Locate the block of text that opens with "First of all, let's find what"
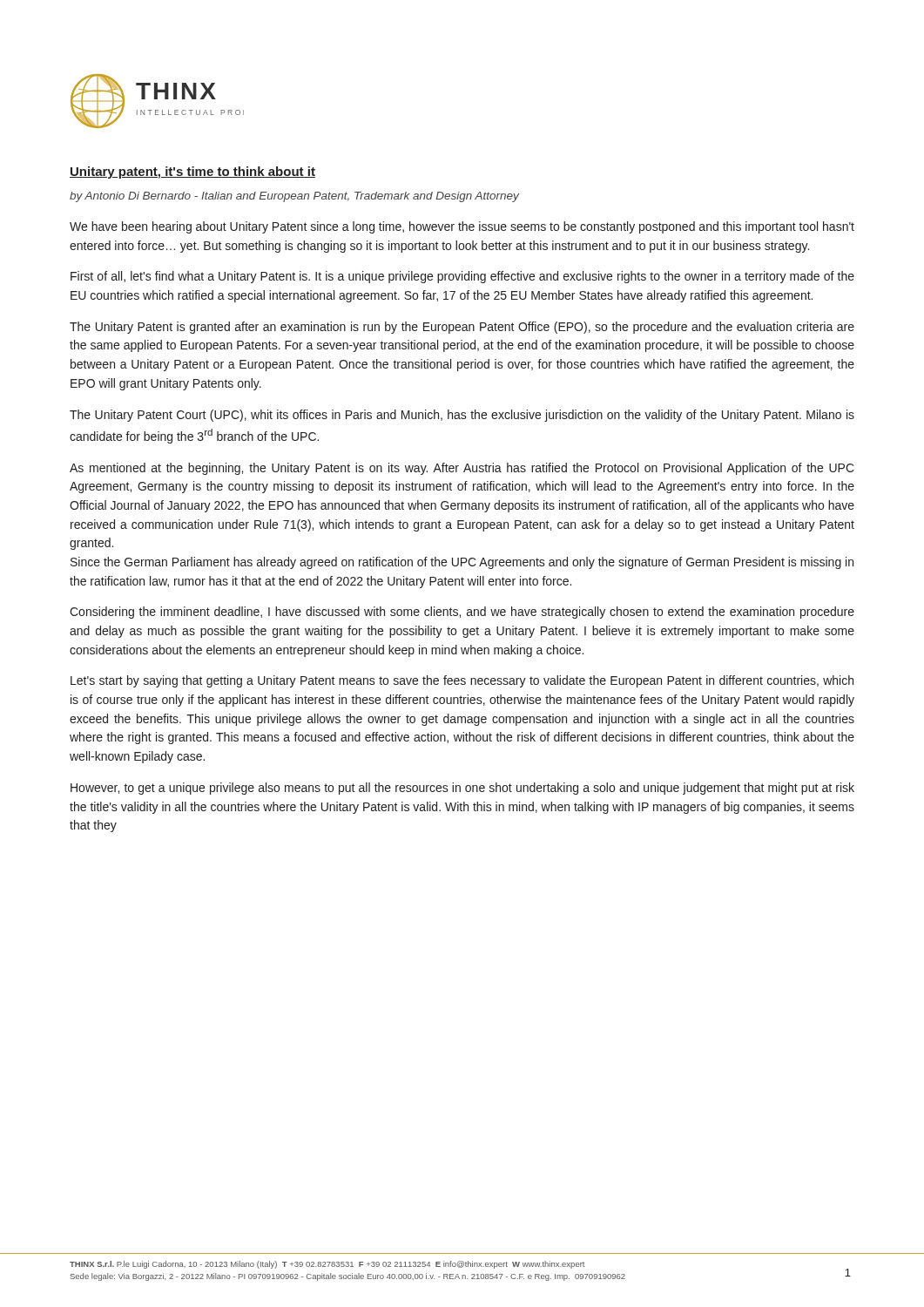Viewport: 924px width, 1307px height. 462,286
